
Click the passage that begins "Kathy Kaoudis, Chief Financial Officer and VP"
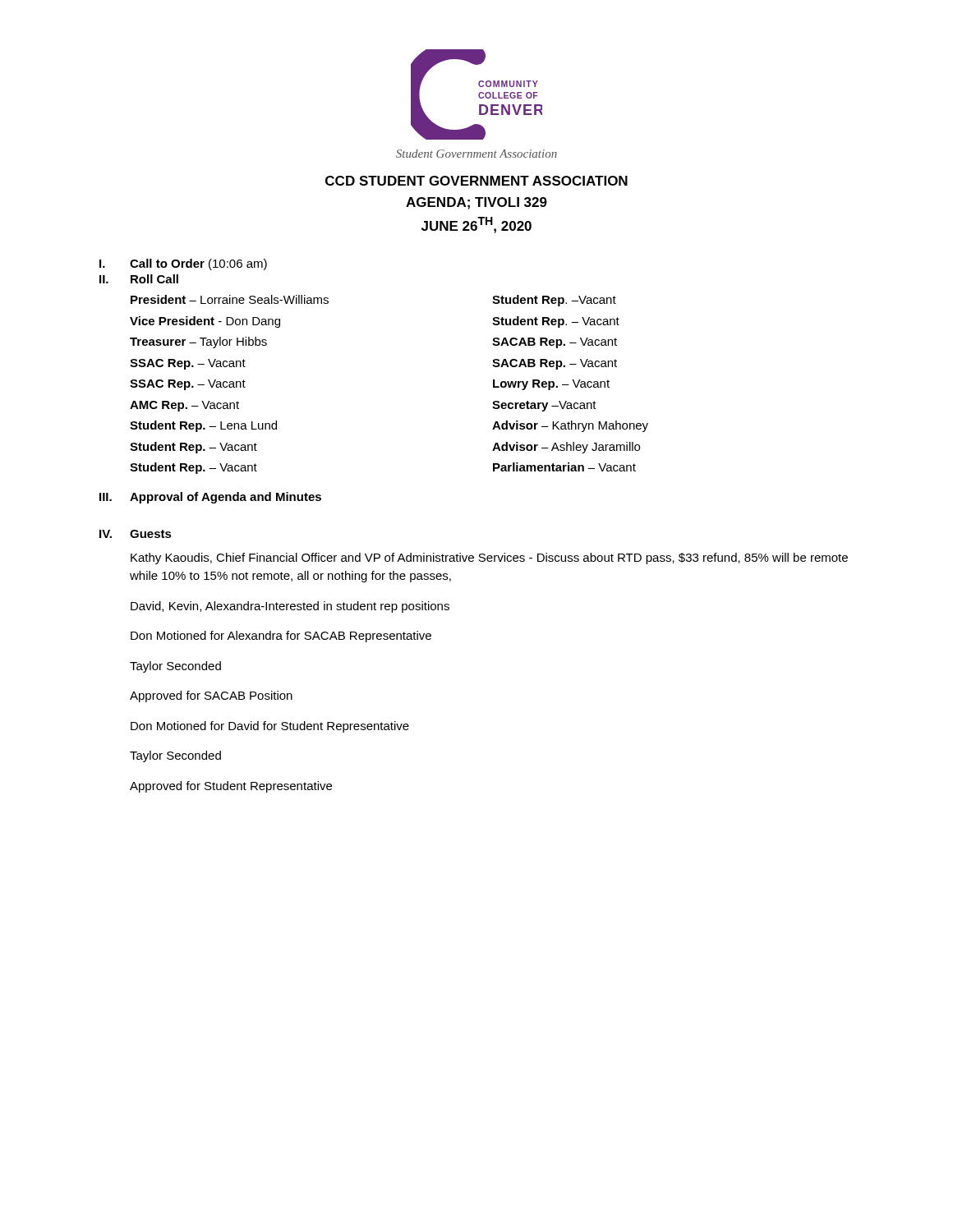click(x=489, y=566)
